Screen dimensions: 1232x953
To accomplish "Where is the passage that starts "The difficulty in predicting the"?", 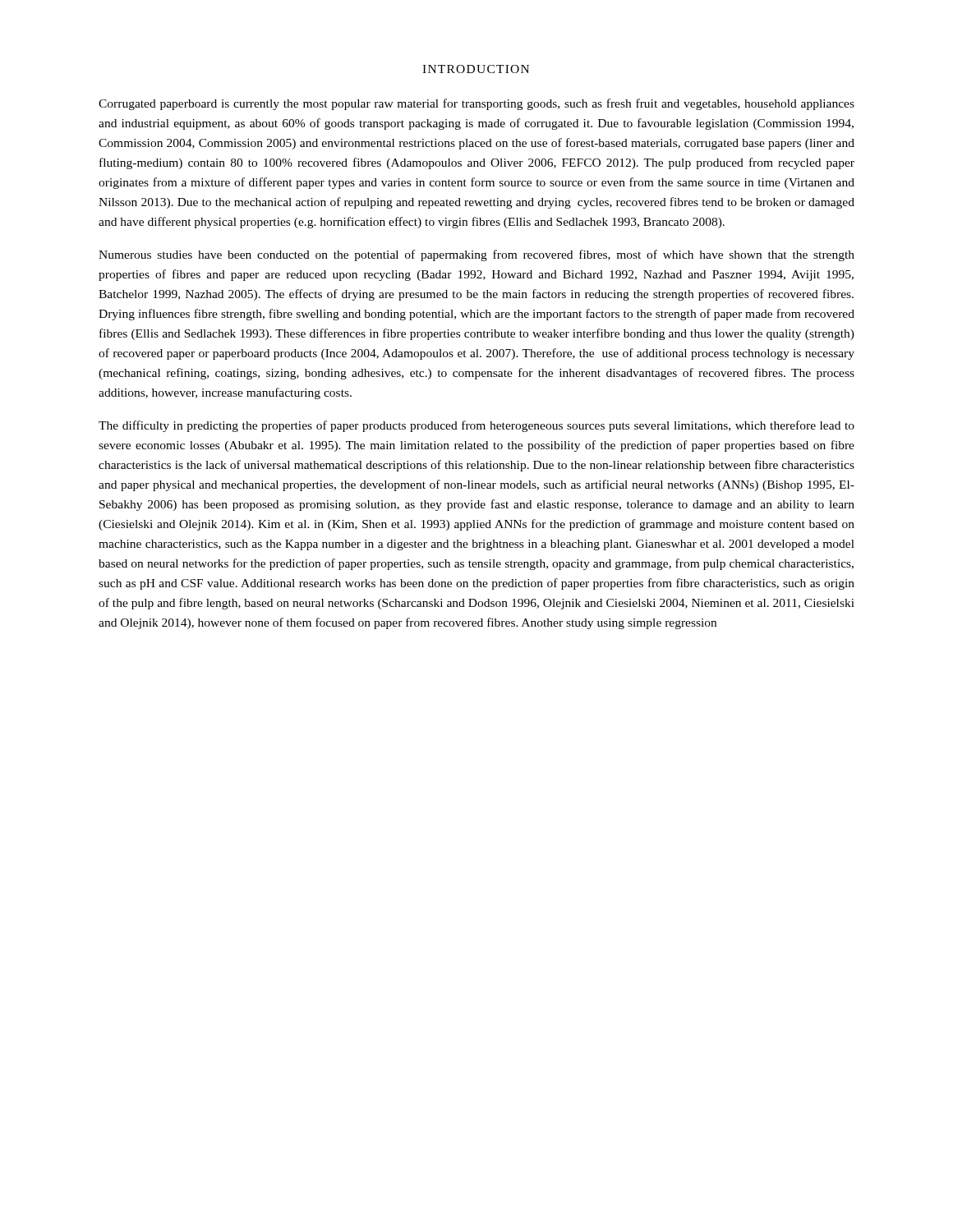I will [x=476, y=524].
